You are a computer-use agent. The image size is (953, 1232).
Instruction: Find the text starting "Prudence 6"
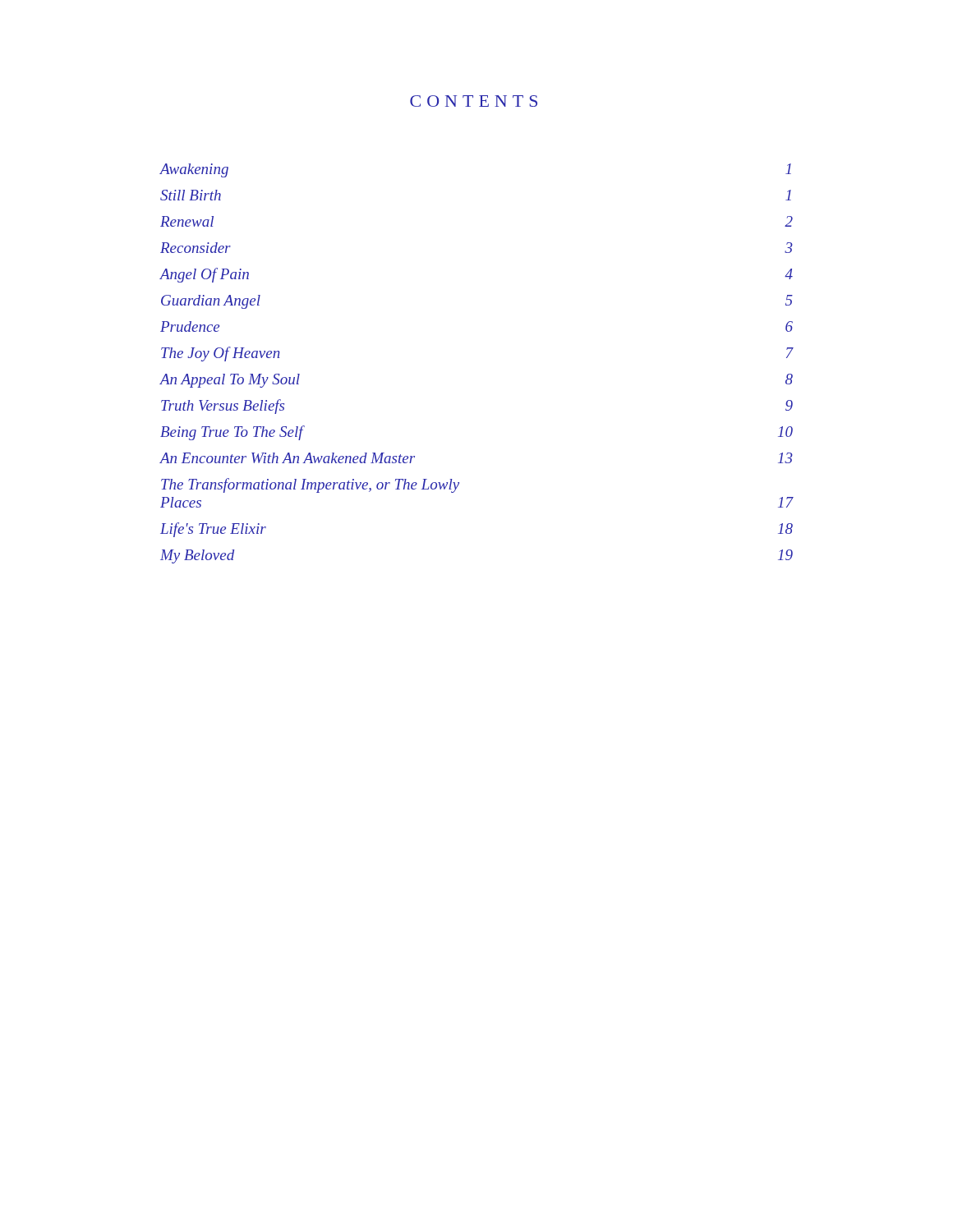tap(190, 326)
